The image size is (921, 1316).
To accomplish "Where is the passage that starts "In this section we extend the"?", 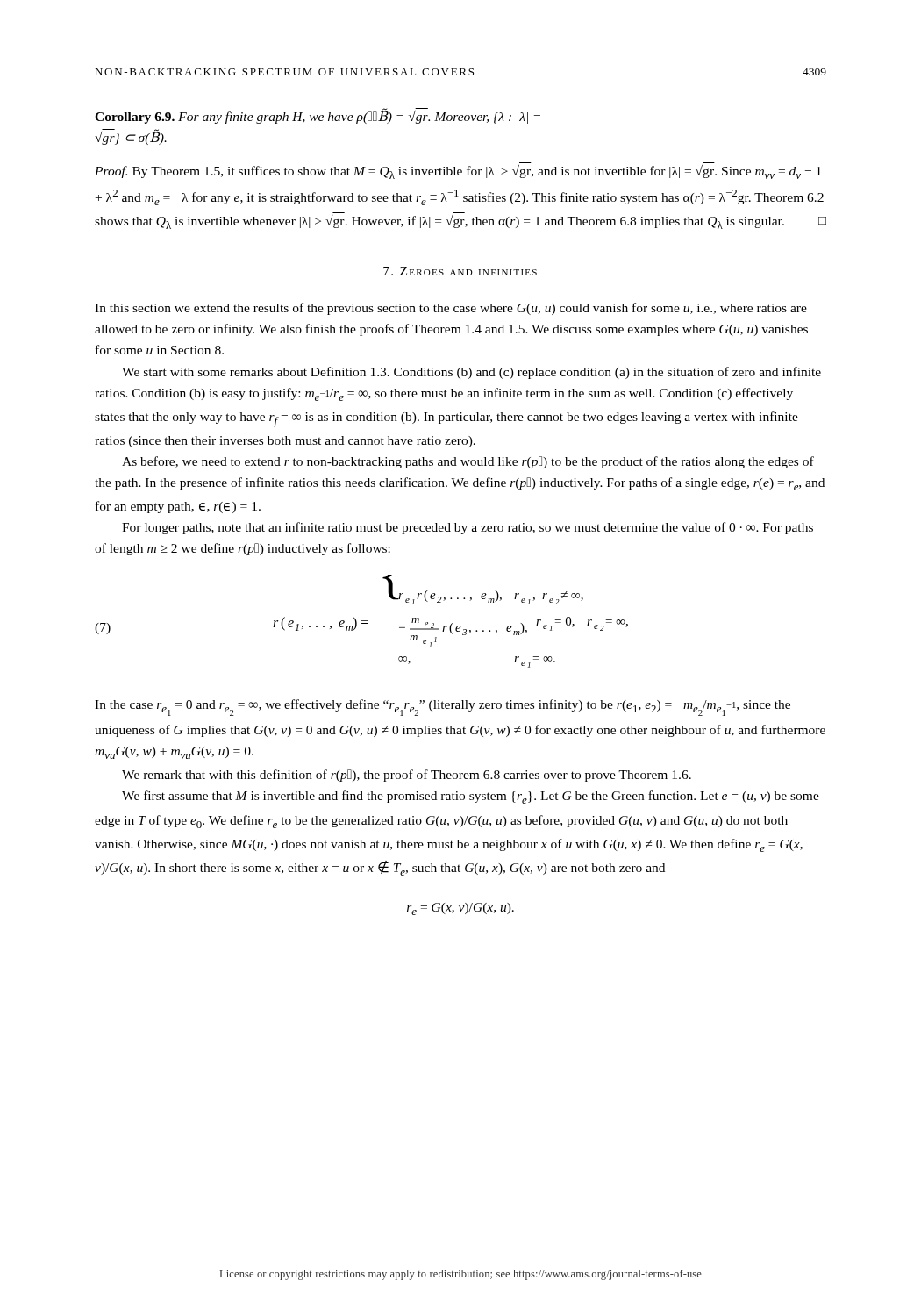I will [460, 329].
